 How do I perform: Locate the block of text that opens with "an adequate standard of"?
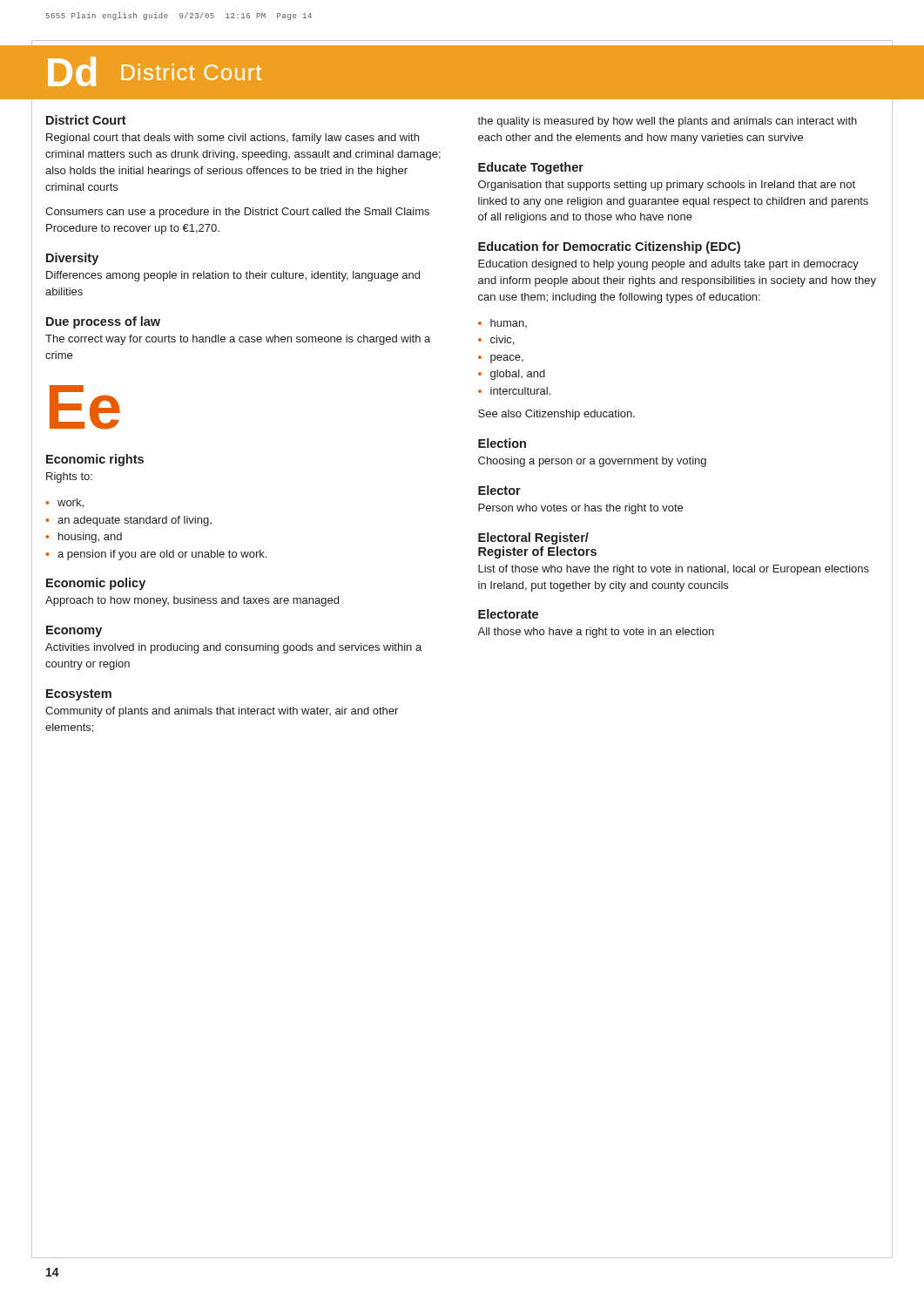pos(135,520)
